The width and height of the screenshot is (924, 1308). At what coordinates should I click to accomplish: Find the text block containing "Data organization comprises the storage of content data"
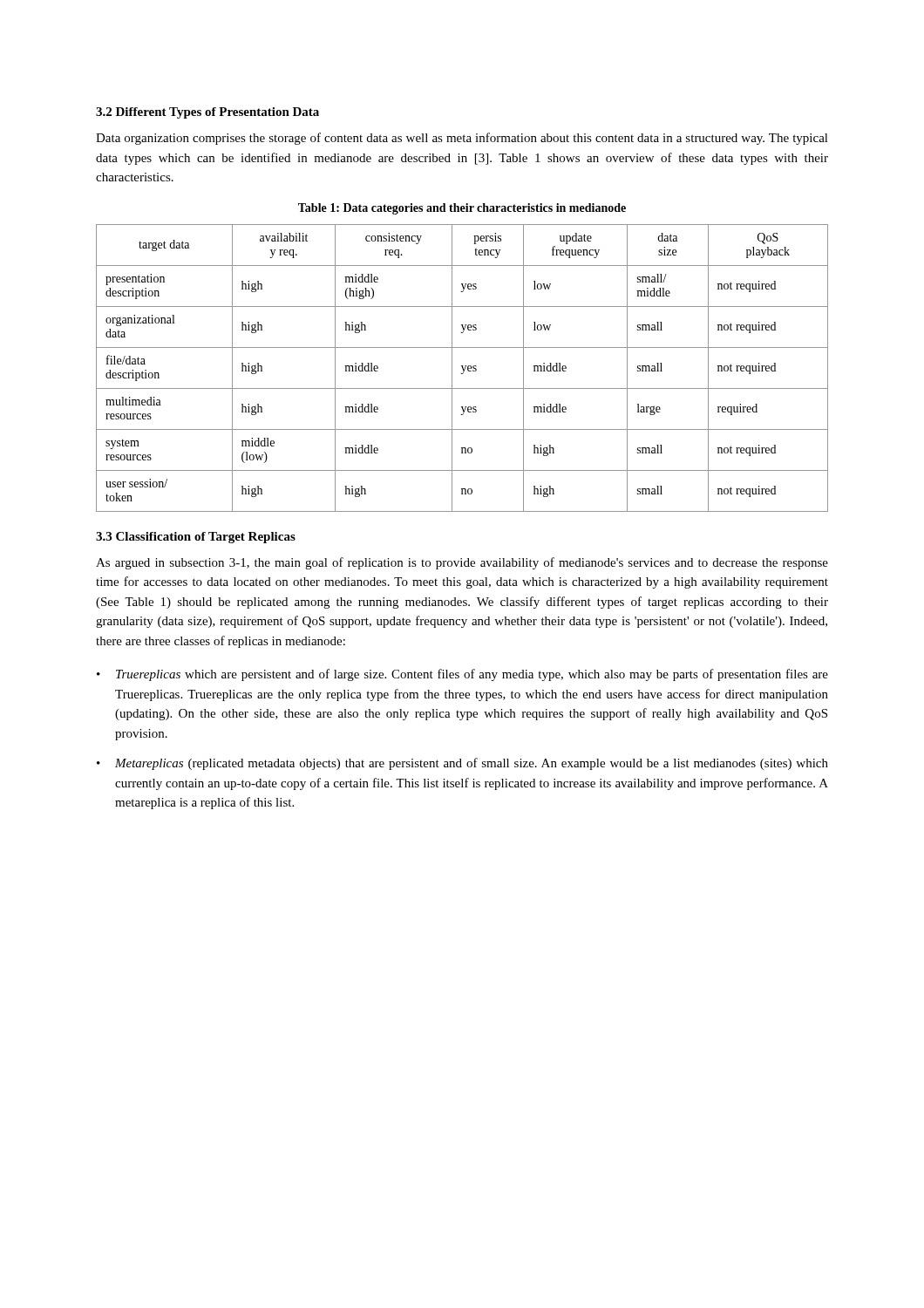pos(462,157)
